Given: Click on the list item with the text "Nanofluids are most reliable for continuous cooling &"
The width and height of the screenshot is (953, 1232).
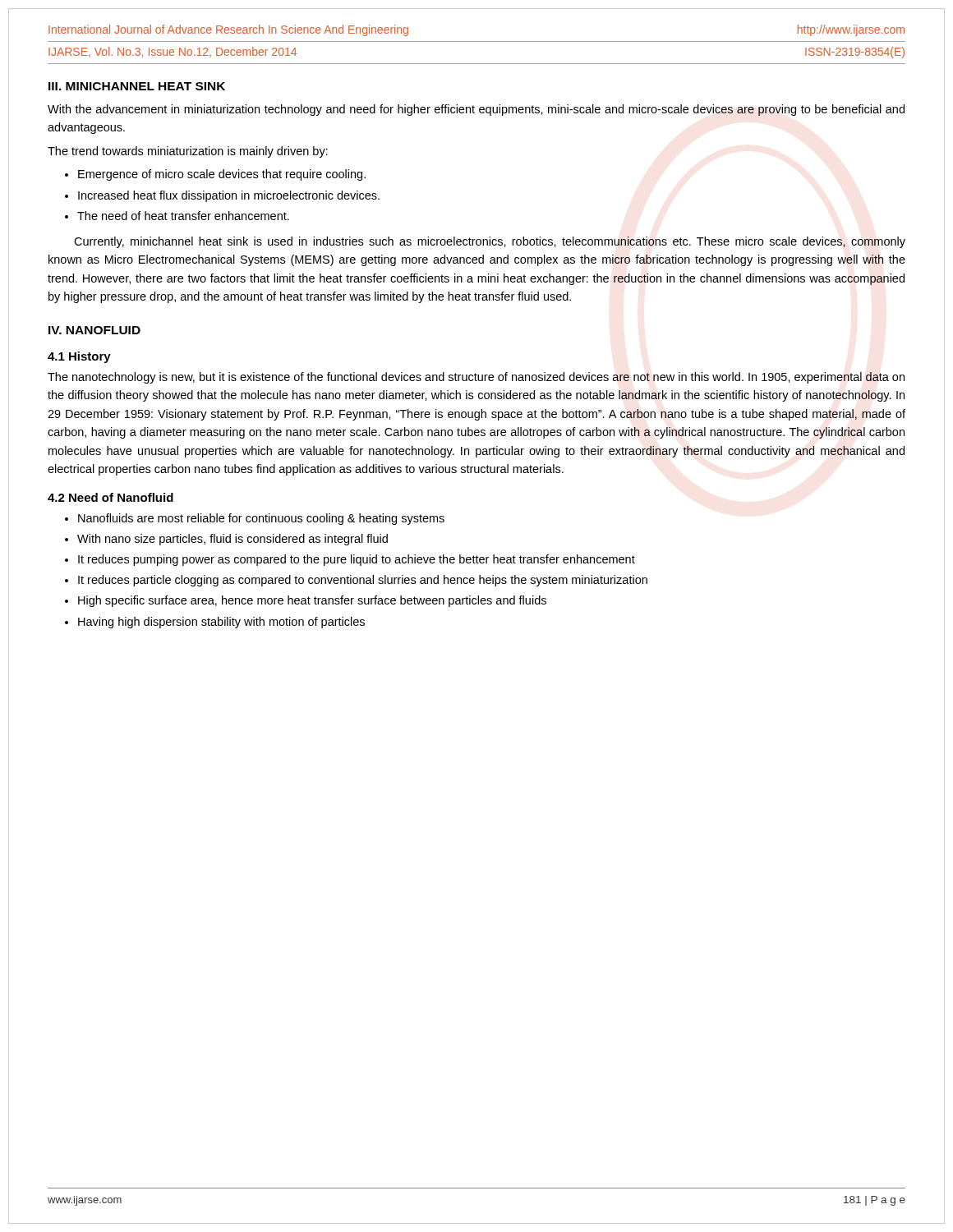Looking at the screenshot, I should pos(261,518).
